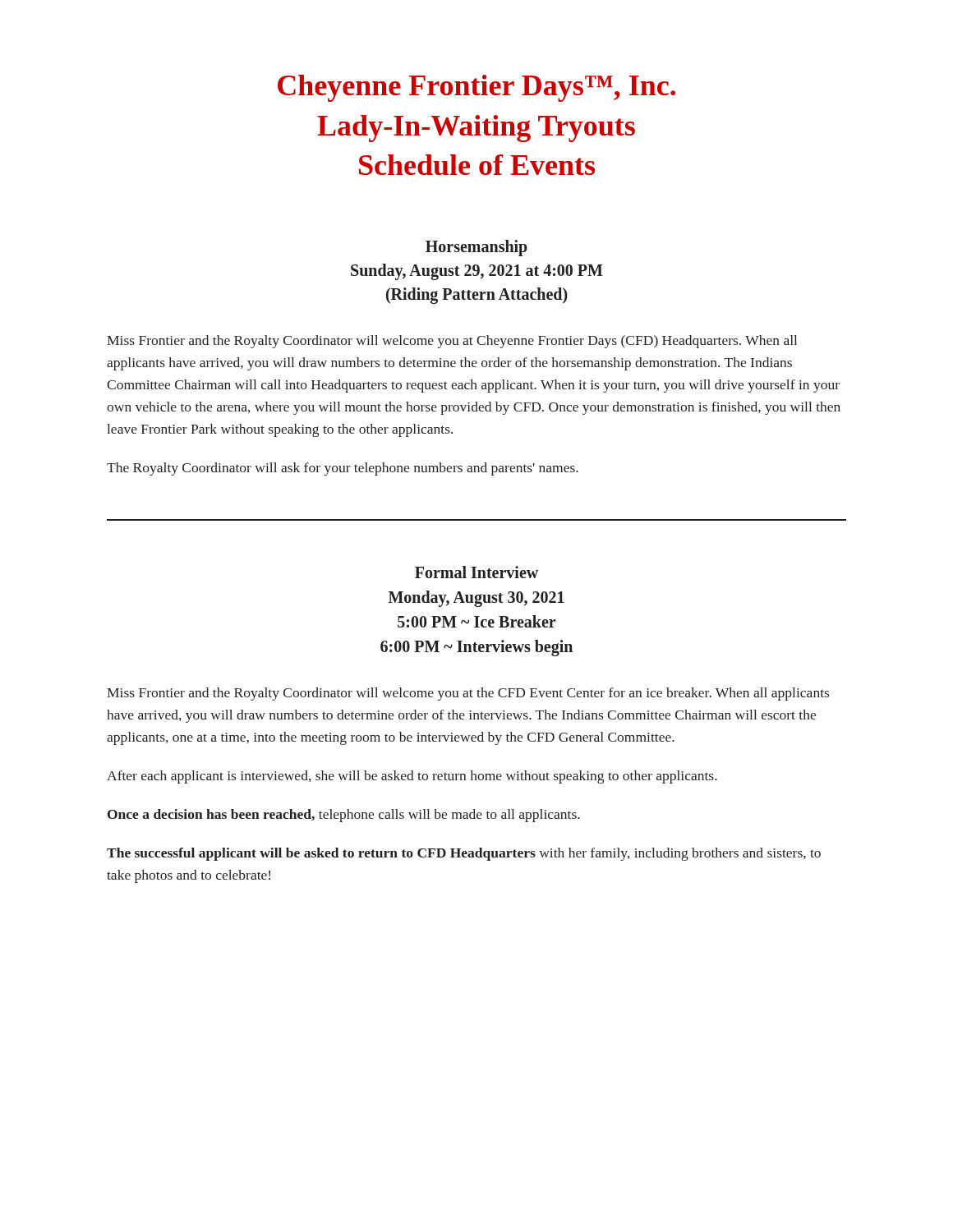Locate the text block that reads "Once a decision"
The image size is (953, 1232).
point(344,814)
